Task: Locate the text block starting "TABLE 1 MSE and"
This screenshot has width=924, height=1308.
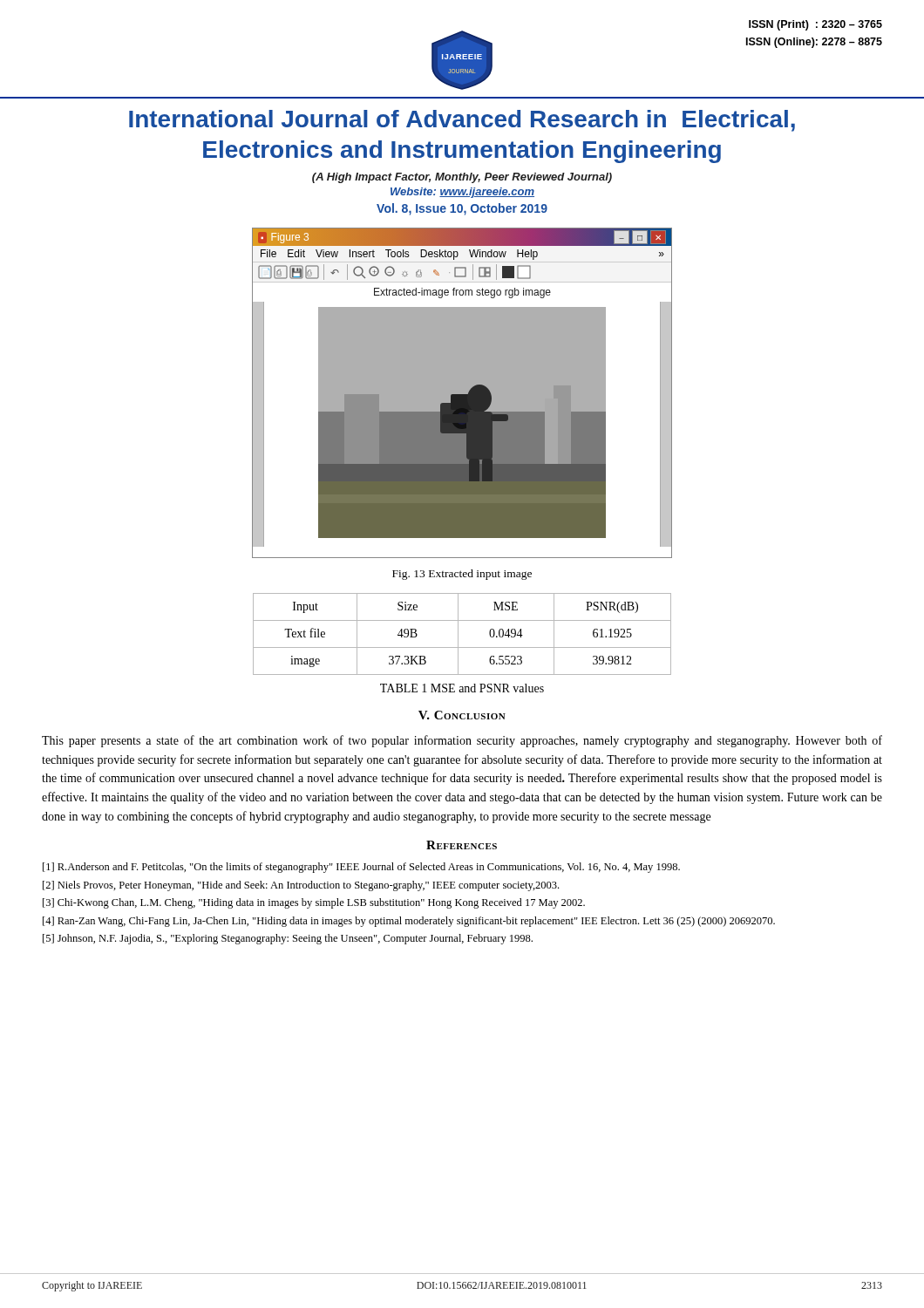Action: 462,688
